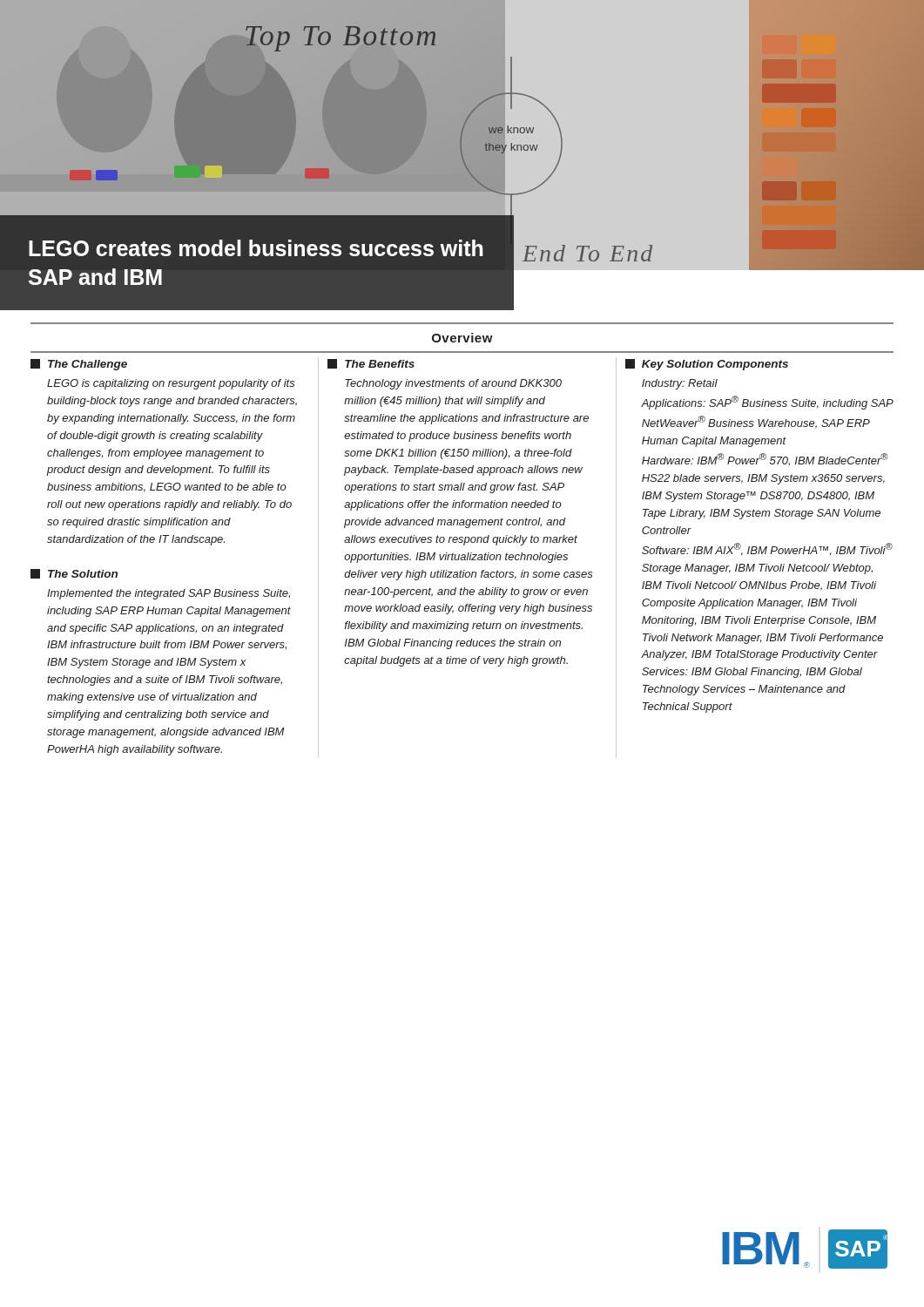Select the photo
The image size is (924, 1307).
tap(462, 135)
